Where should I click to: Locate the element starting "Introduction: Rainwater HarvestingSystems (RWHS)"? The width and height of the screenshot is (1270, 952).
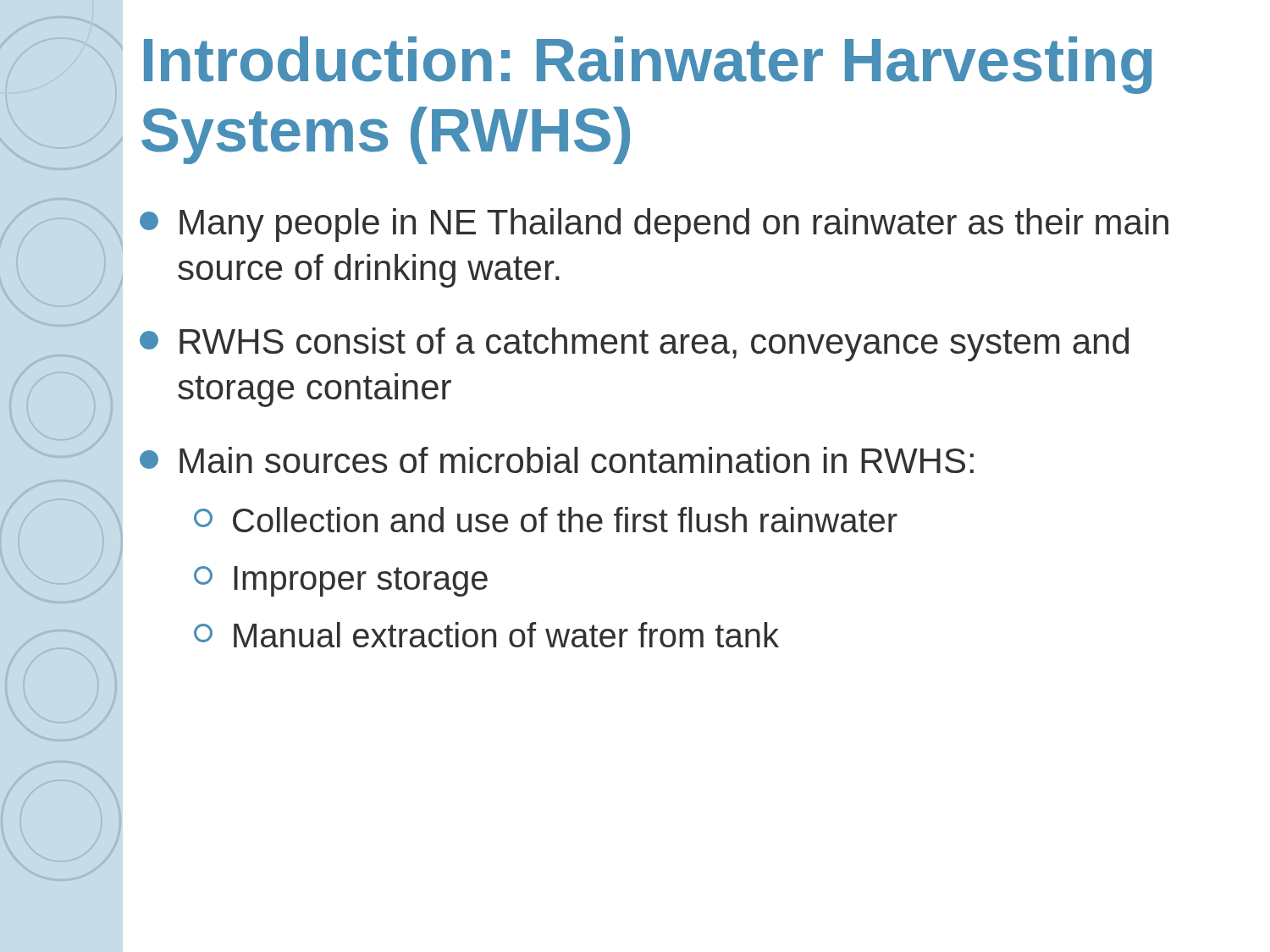(x=648, y=95)
